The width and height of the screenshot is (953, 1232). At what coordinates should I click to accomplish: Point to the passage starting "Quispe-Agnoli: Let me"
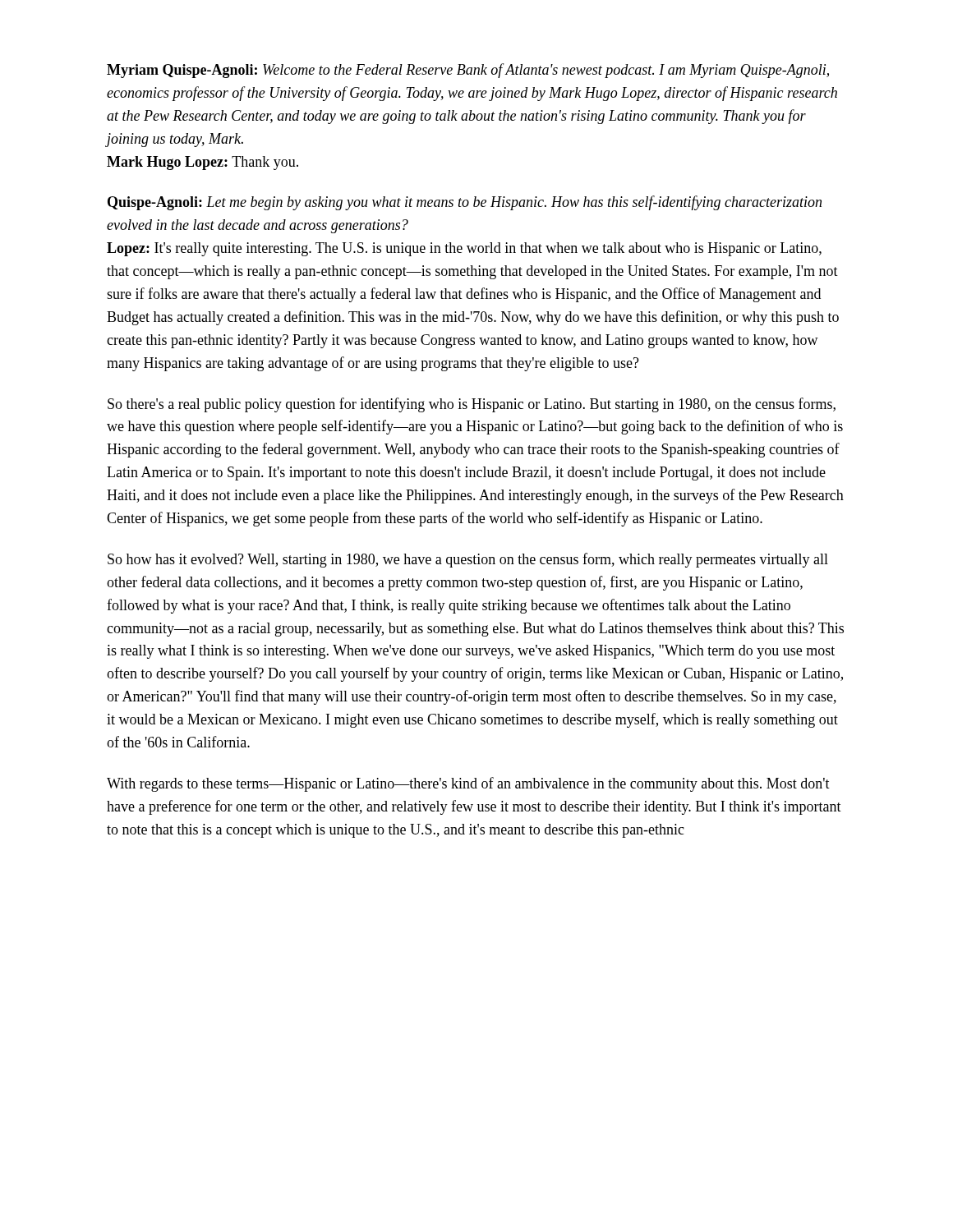click(x=476, y=283)
